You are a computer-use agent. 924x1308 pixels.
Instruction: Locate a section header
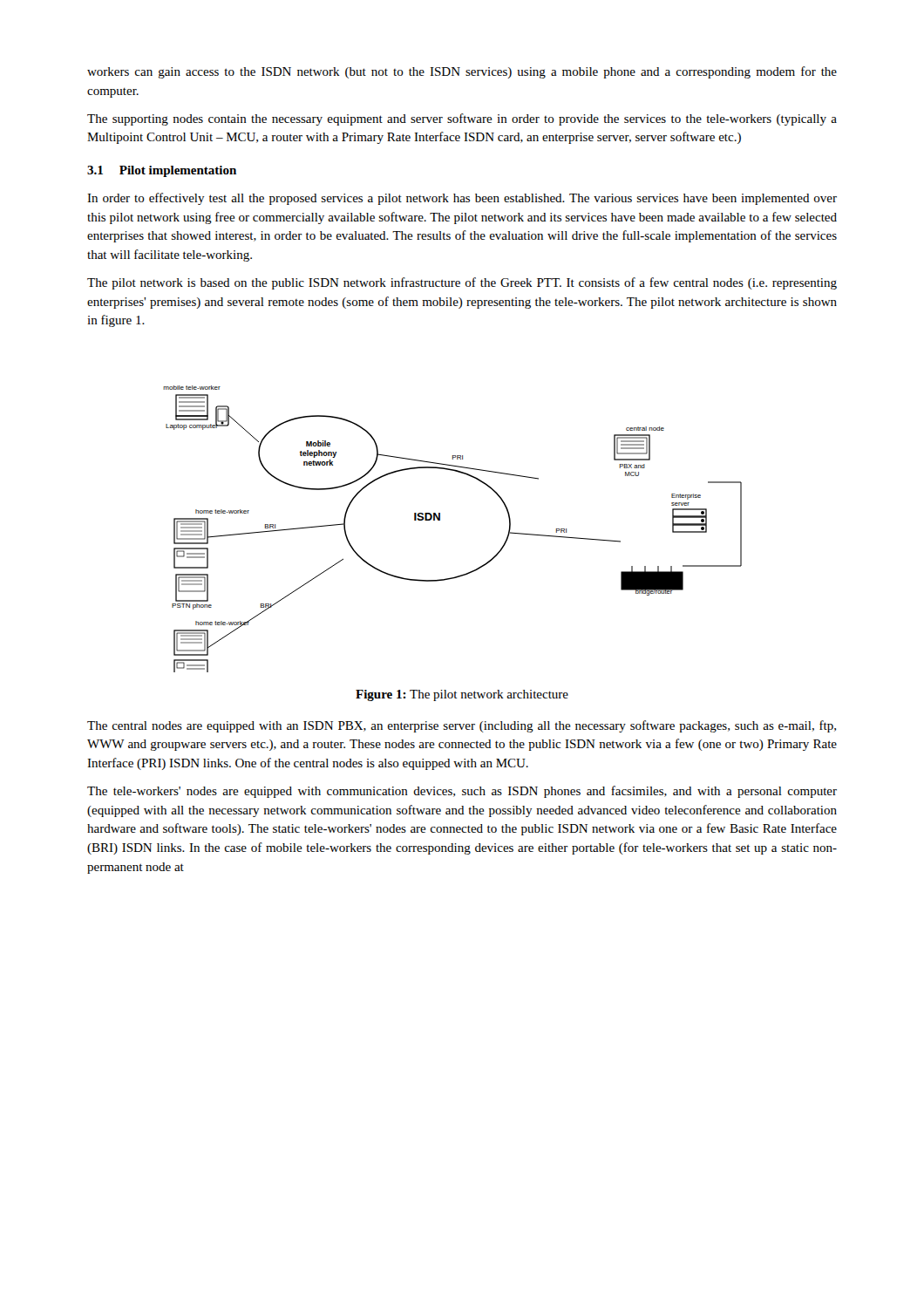coord(162,170)
